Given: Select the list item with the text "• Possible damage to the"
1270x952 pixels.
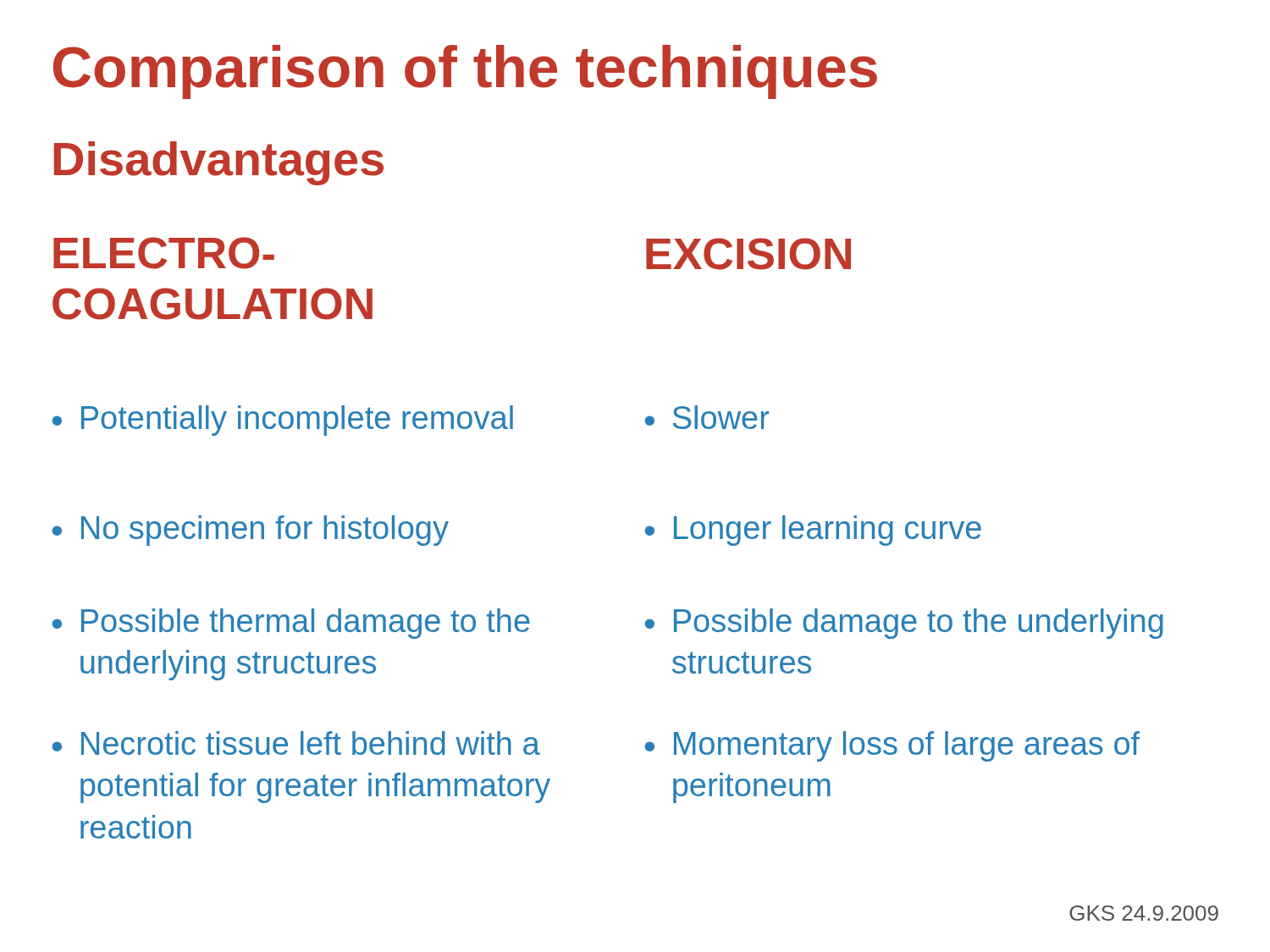Looking at the screenshot, I should pos(919,643).
